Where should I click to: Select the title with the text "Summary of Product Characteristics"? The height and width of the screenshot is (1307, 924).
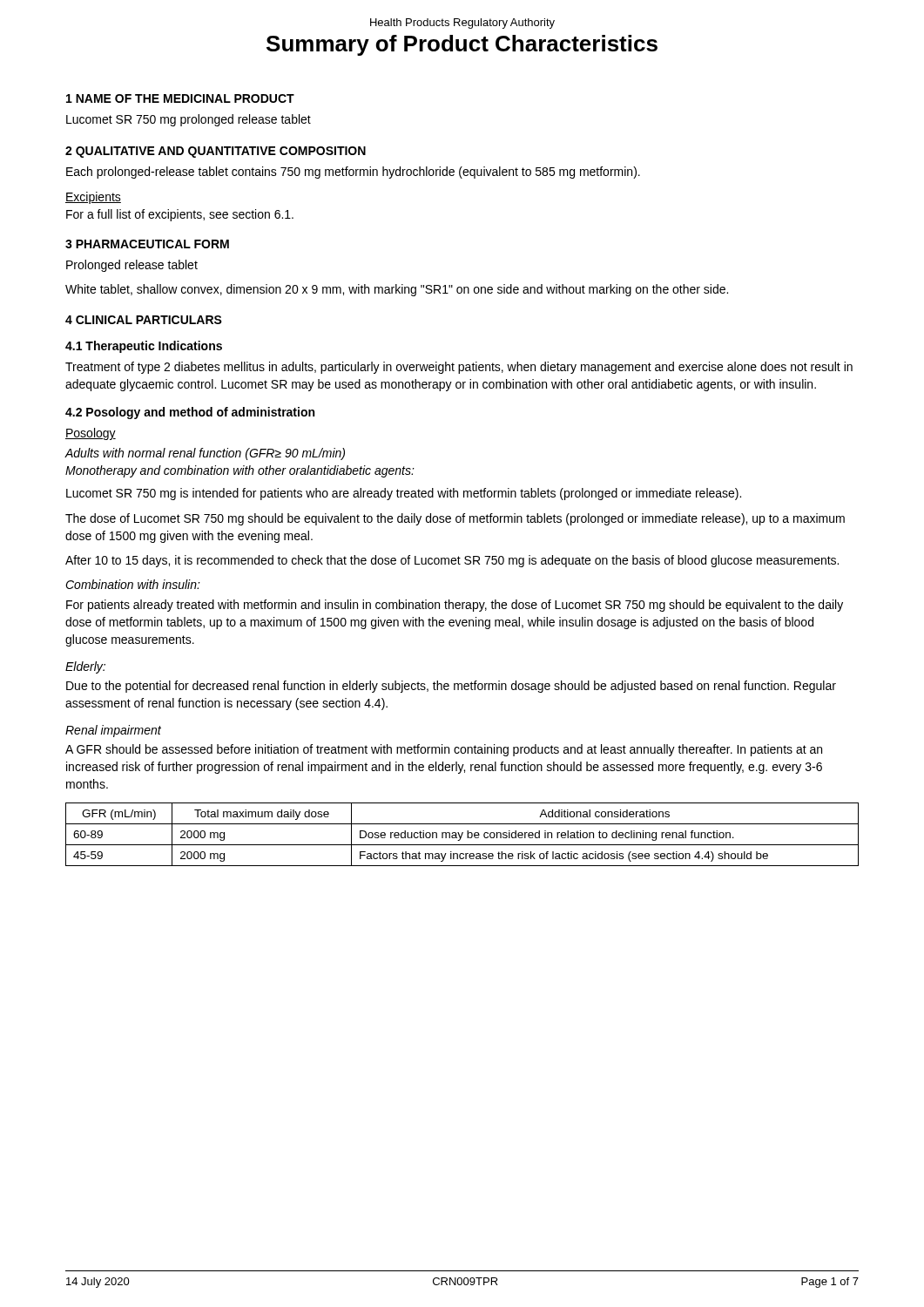point(462,44)
